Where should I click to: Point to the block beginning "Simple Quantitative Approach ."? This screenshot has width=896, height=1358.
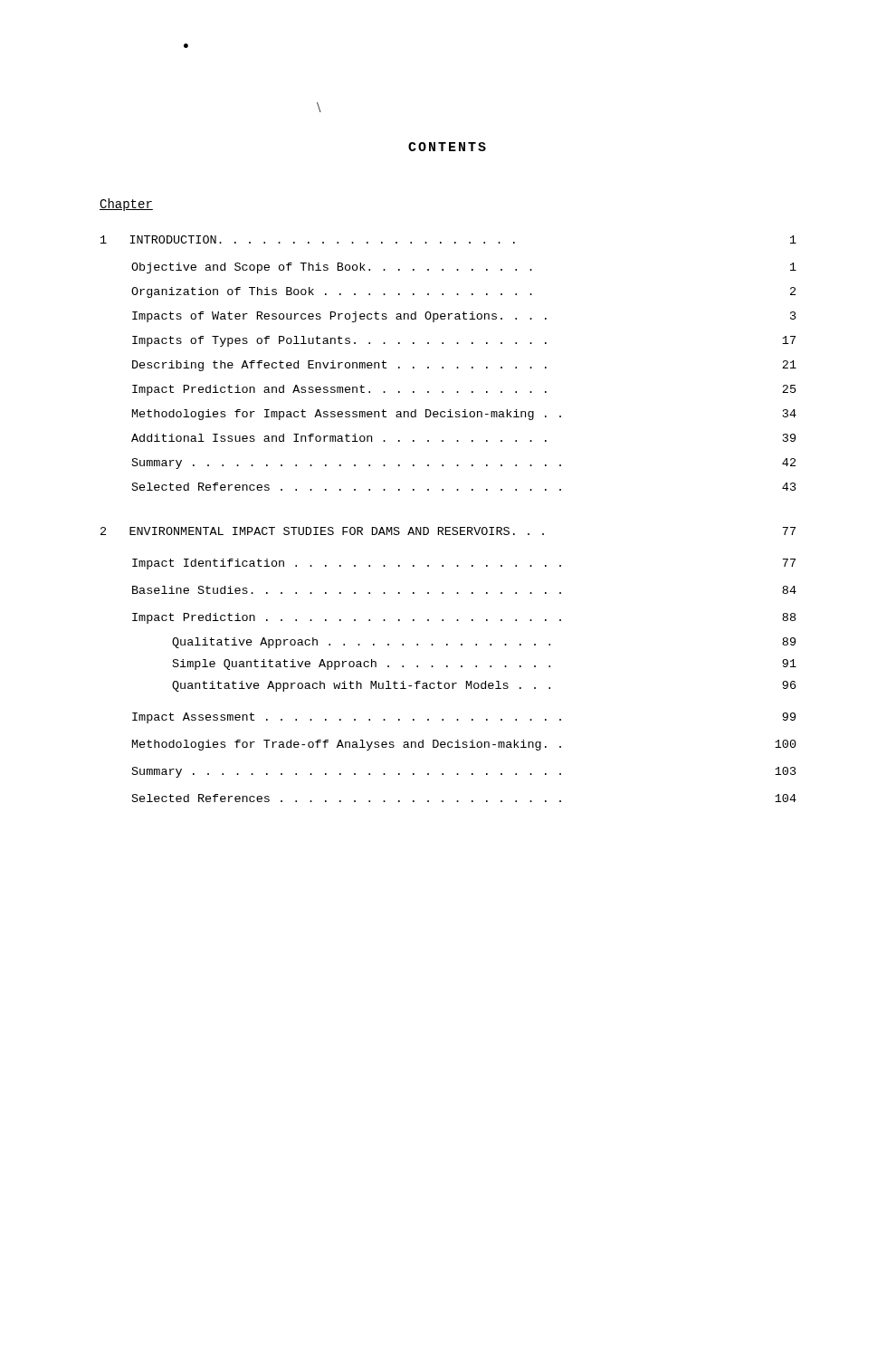(x=484, y=664)
